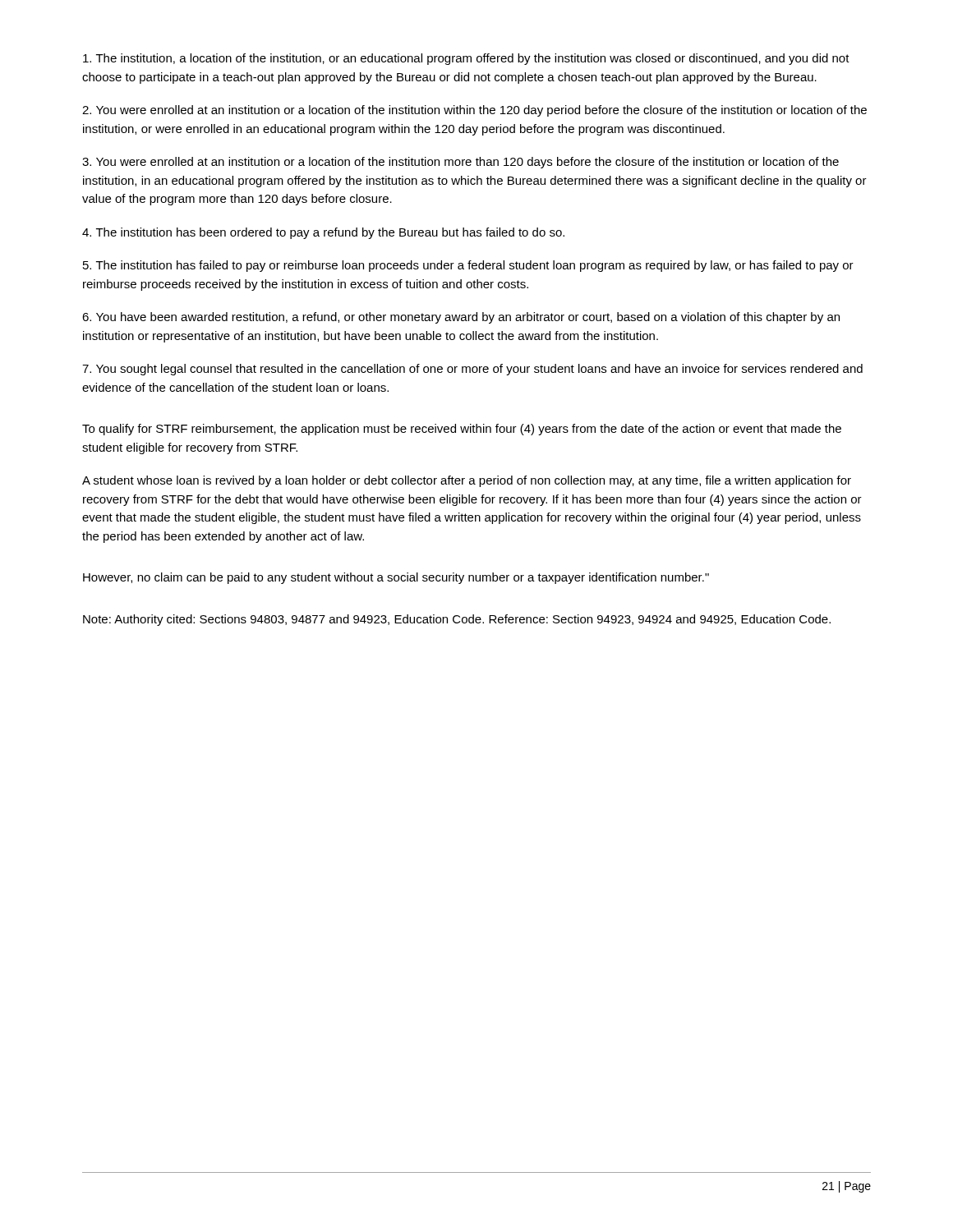953x1232 pixels.
Task: Locate the block of text that opens with "3. You were enrolled at an institution or"
Action: tap(474, 180)
